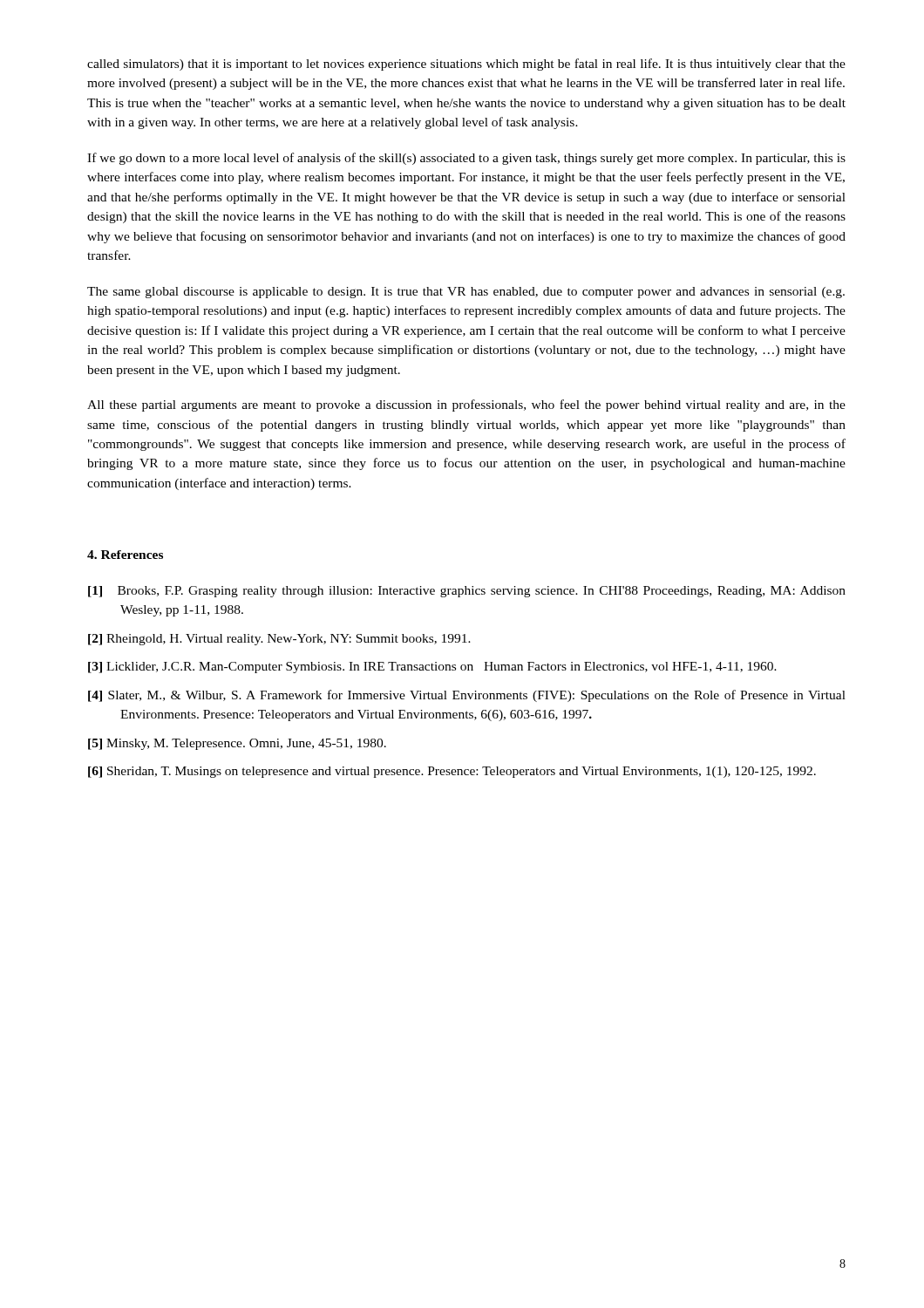924x1308 pixels.
Task: Select the text block that reads "called simulators) that it is"
Action: (466, 93)
